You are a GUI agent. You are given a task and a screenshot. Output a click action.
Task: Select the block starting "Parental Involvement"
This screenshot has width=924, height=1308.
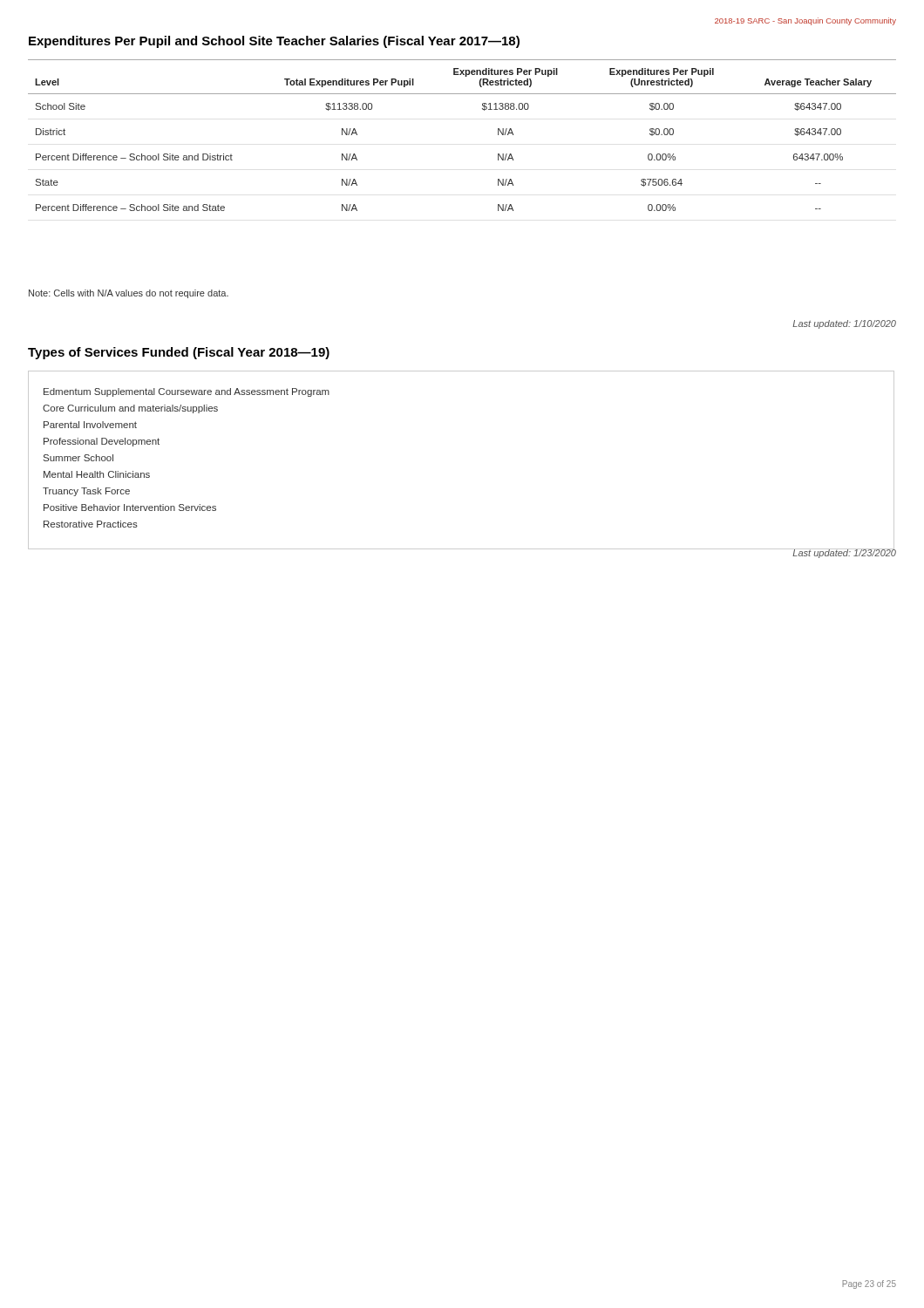tap(90, 425)
